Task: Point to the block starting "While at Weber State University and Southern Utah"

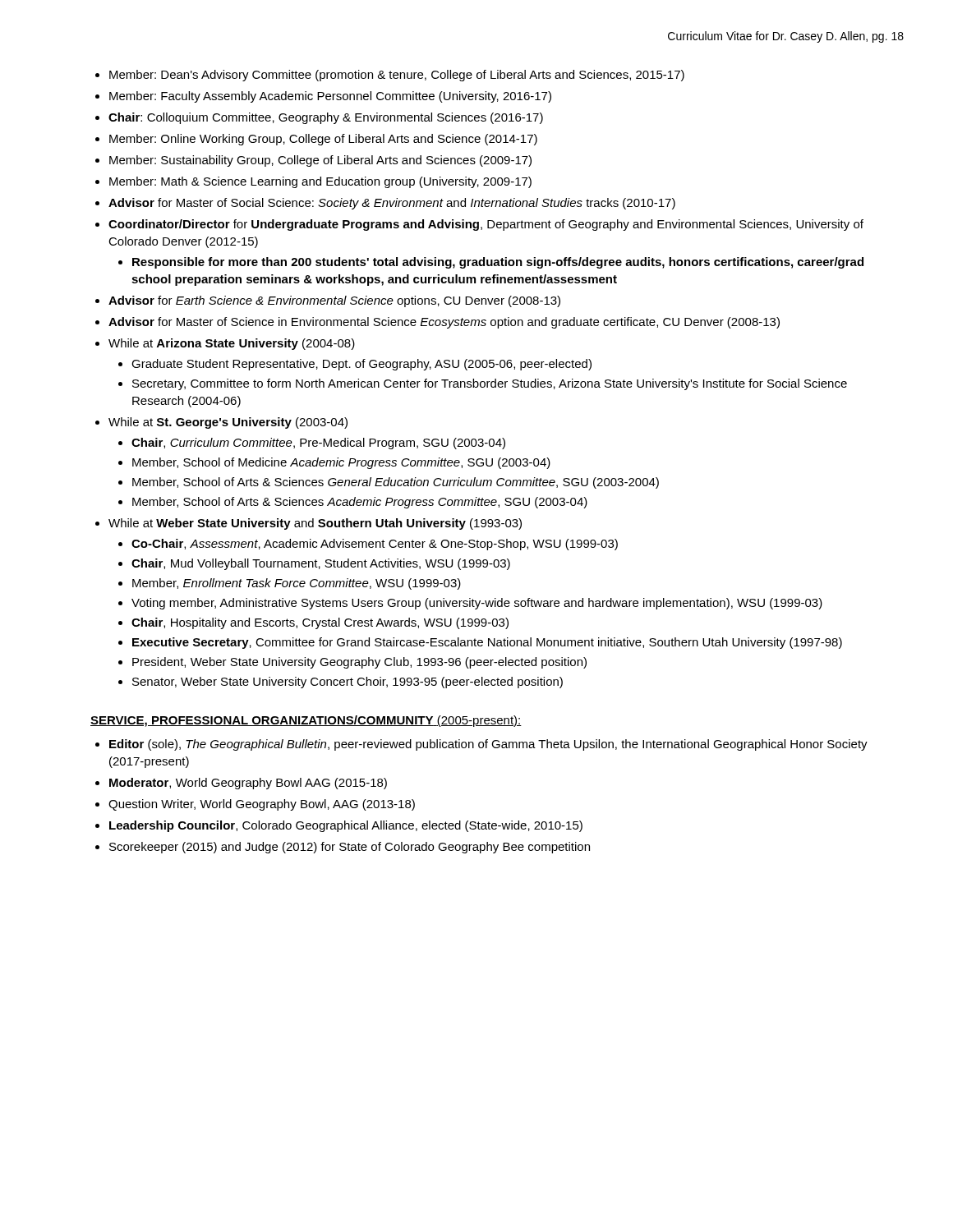Action: 502,603
